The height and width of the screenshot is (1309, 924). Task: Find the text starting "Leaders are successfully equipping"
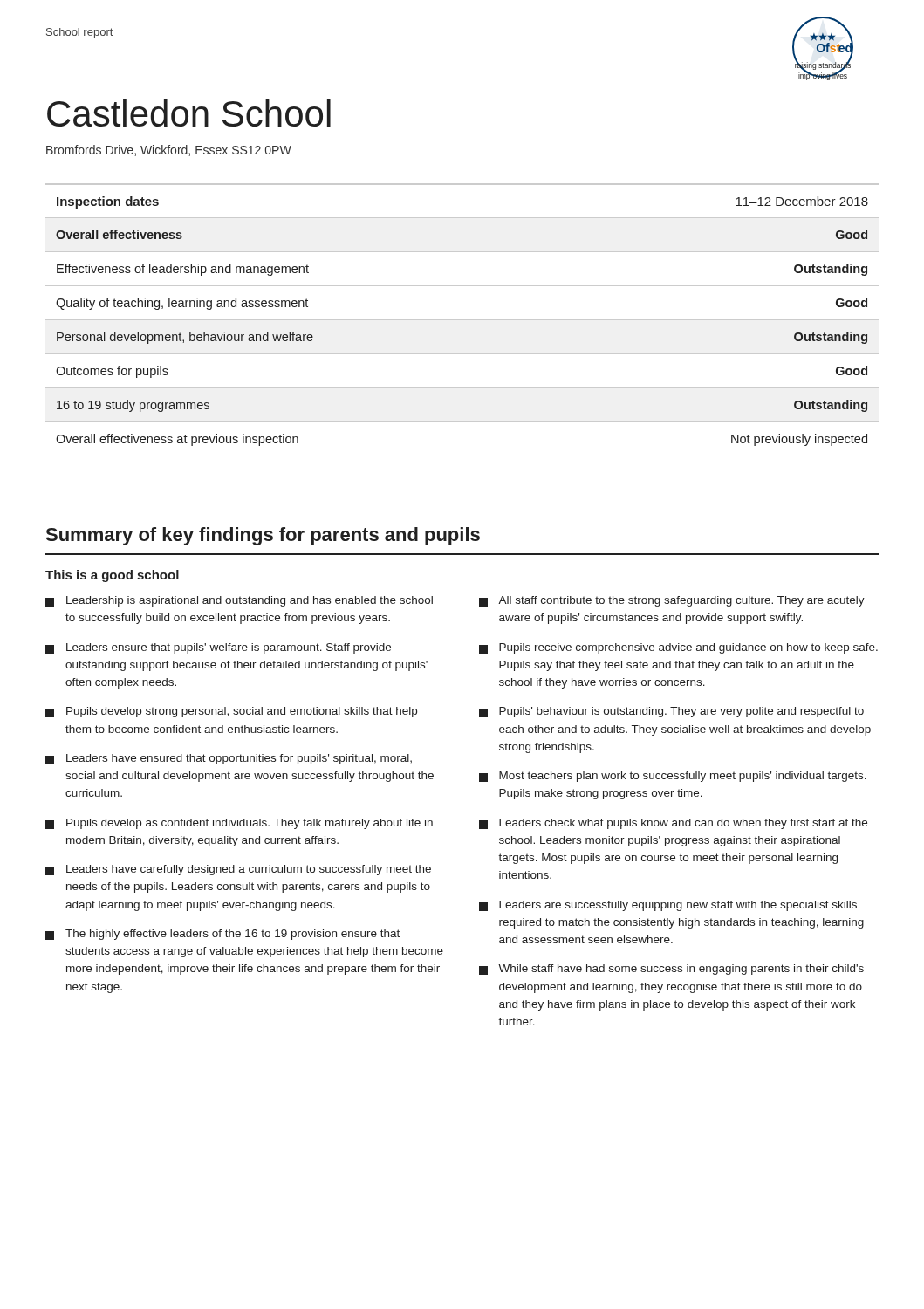(679, 922)
